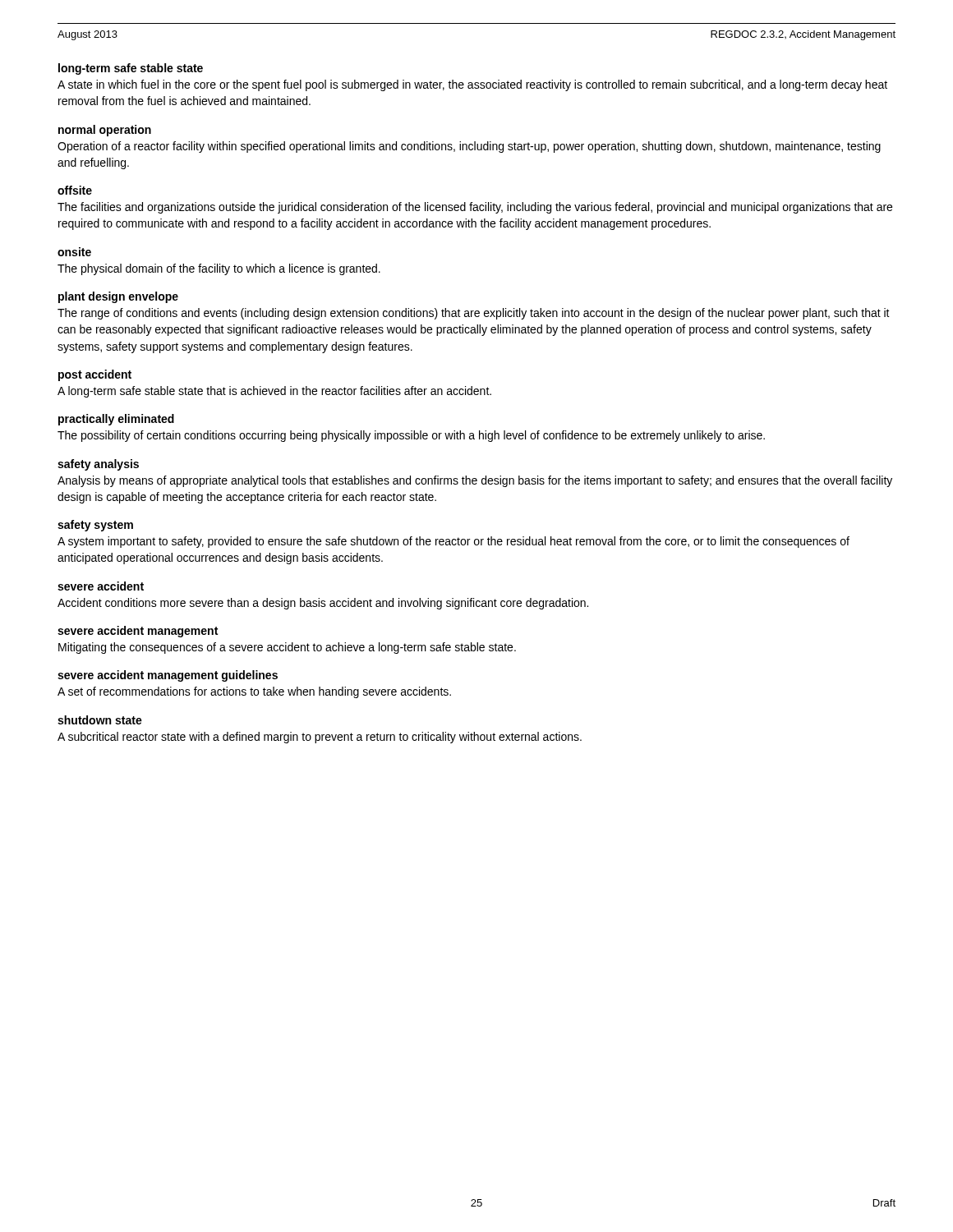Click on the passage starting "post accident"

point(95,374)
